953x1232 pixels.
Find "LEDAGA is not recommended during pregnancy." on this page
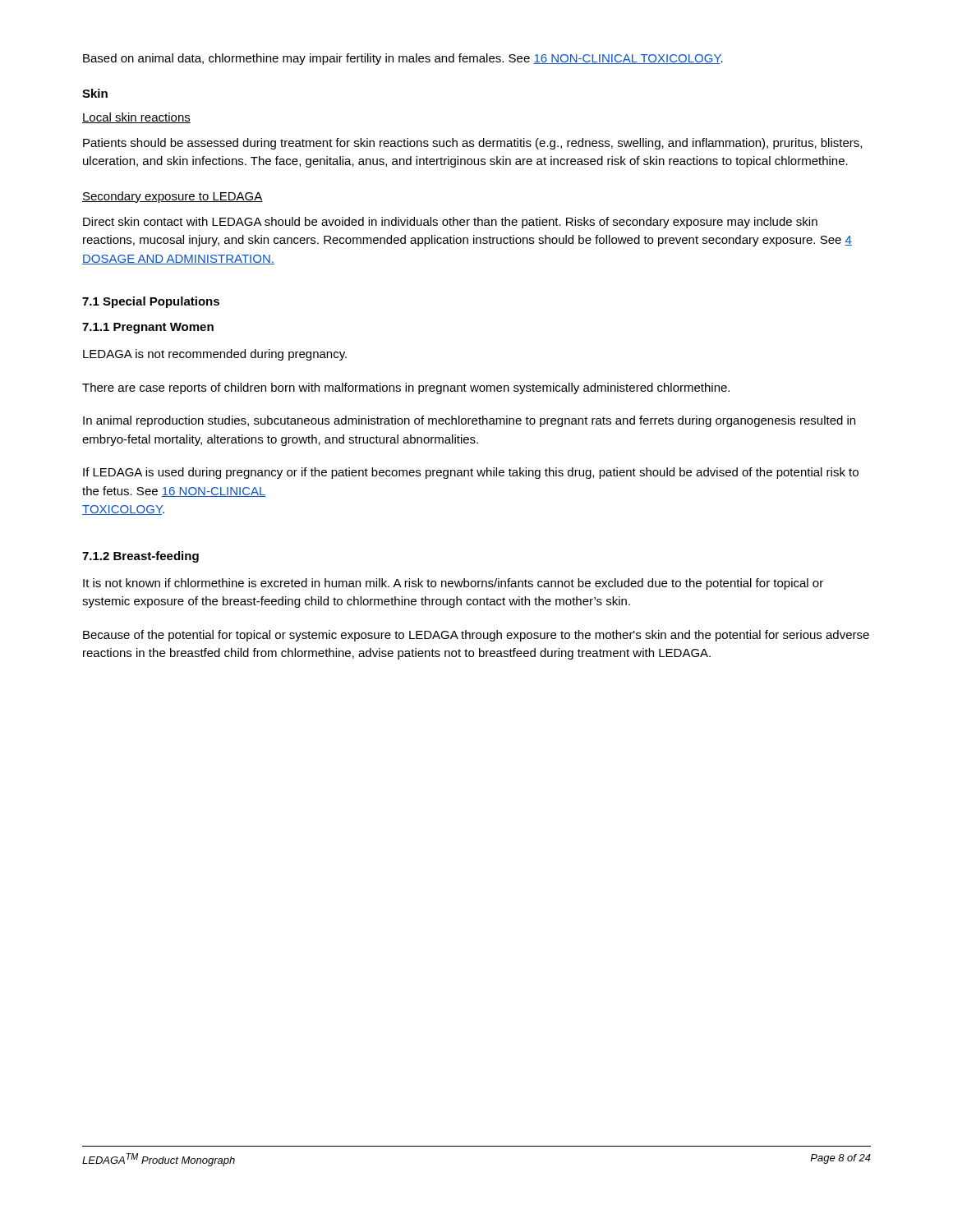coord(215,354)
